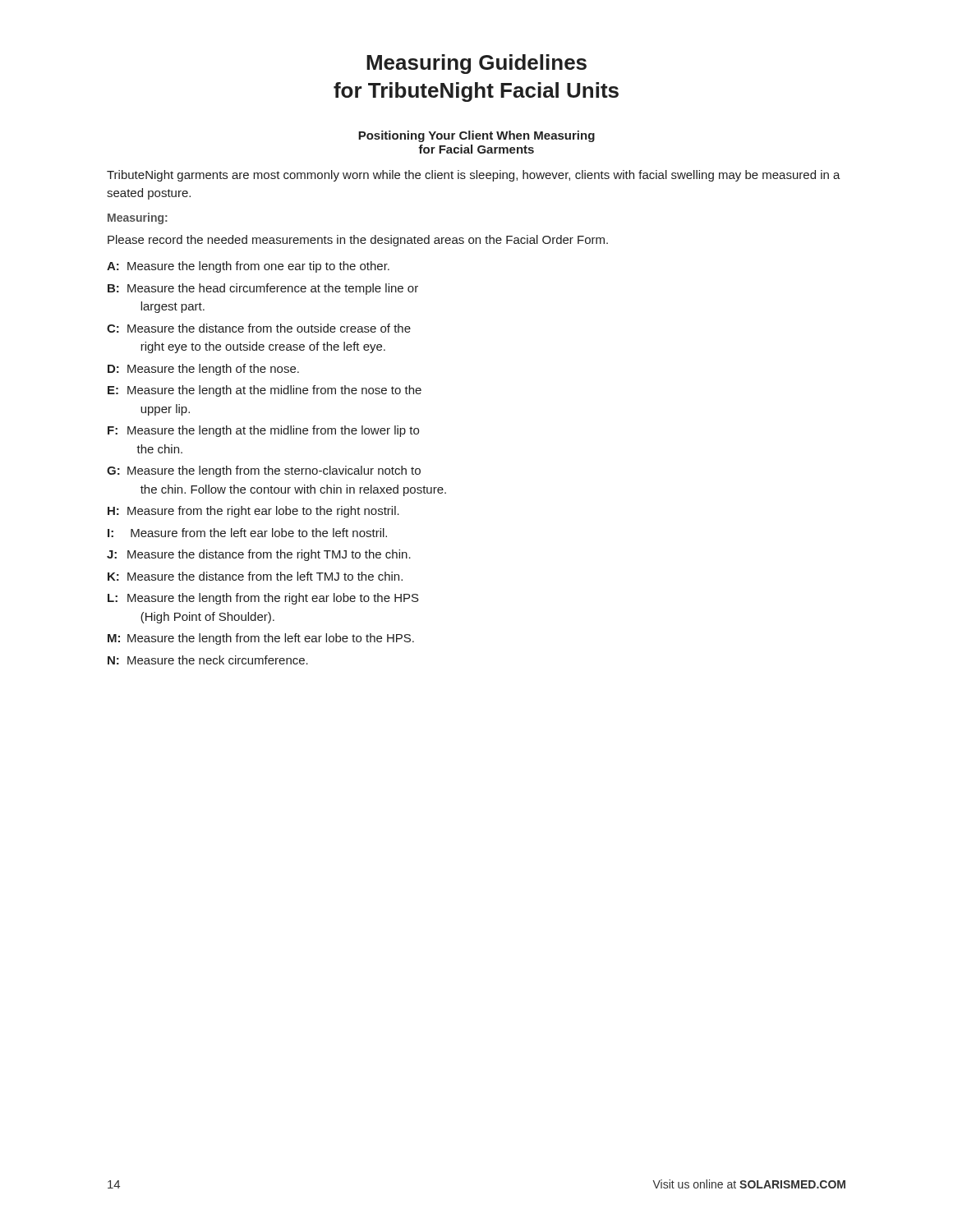Locate the list item that says "J: Measure the distance from"
Screen dimensions: 1232x953
(x=259, y=555)
